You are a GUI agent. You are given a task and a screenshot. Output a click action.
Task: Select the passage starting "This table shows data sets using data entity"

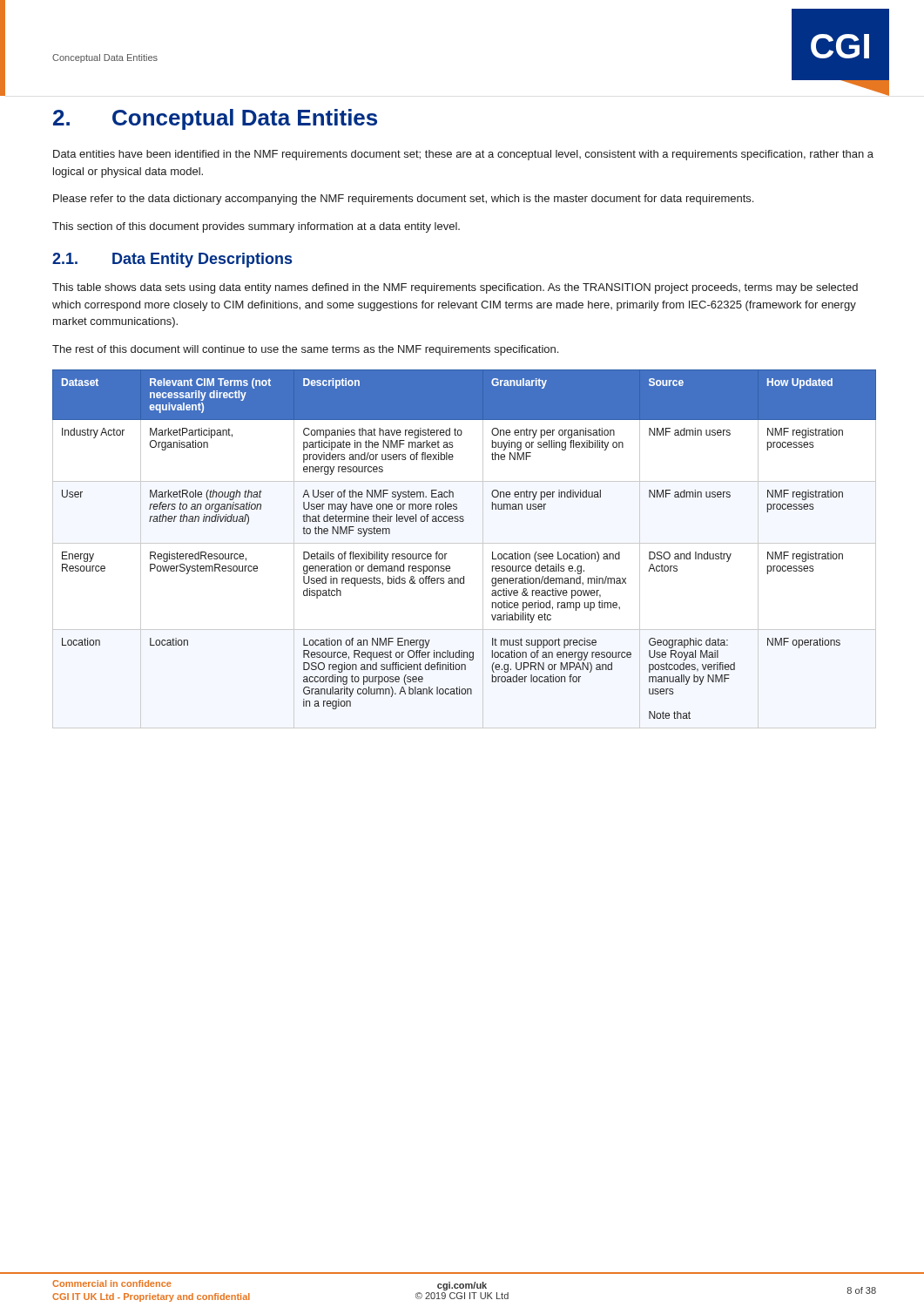(x=455, y=304)
